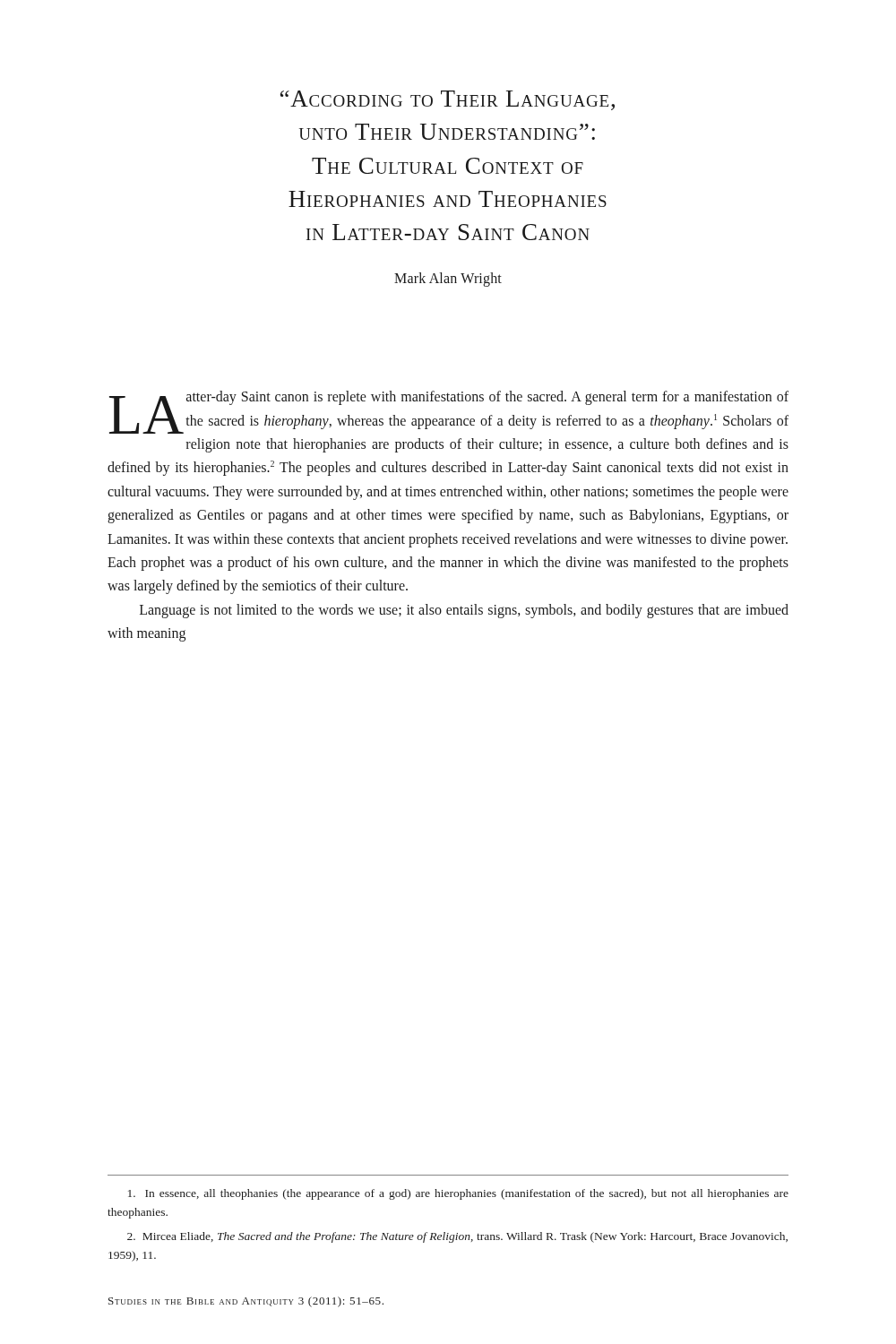
Task: Find the text block containing "LAatter-day Saint canon is"
Action: [448, 489]
